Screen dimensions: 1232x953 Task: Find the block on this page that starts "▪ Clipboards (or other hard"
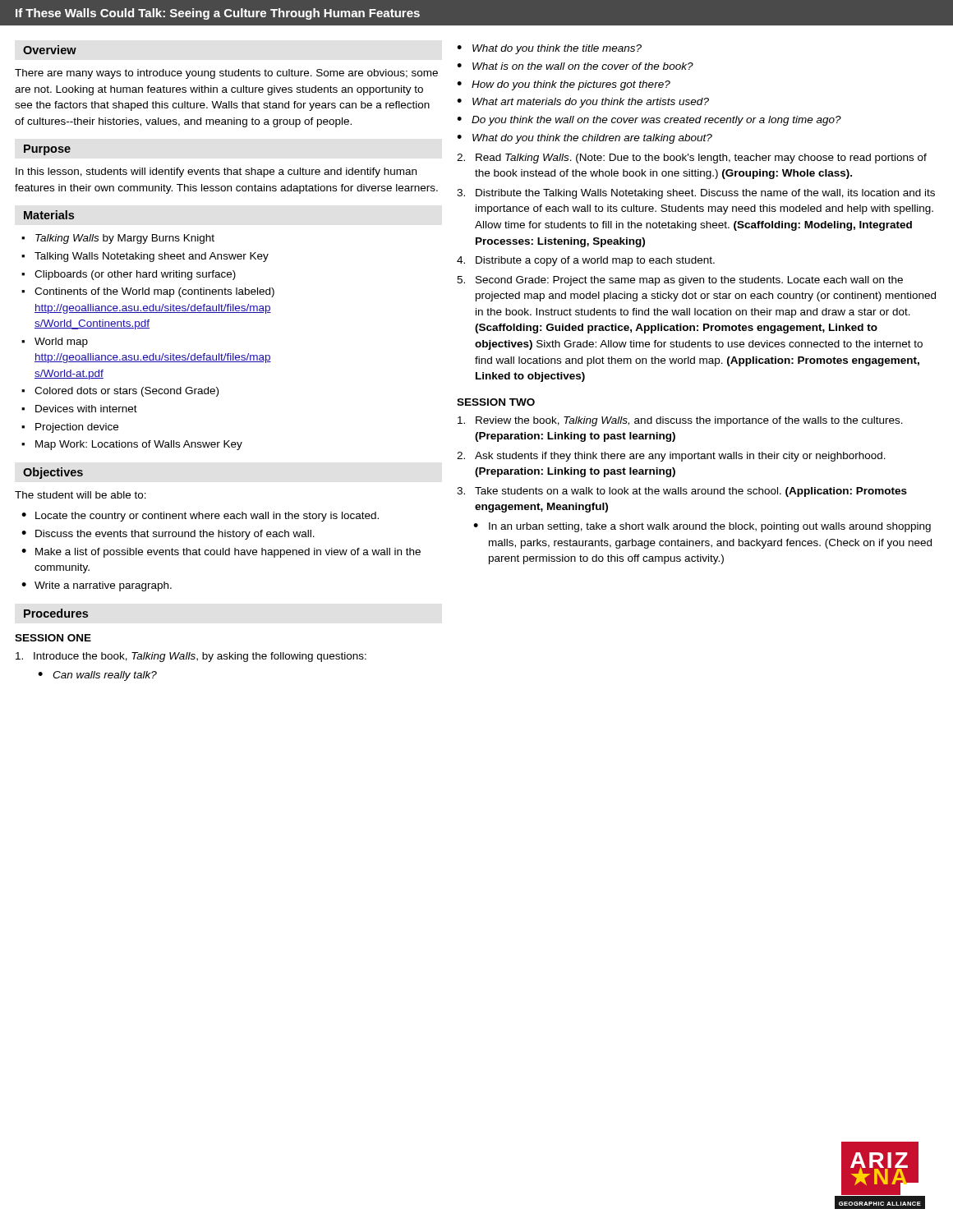pyautogui.click(x=129, y=274)
